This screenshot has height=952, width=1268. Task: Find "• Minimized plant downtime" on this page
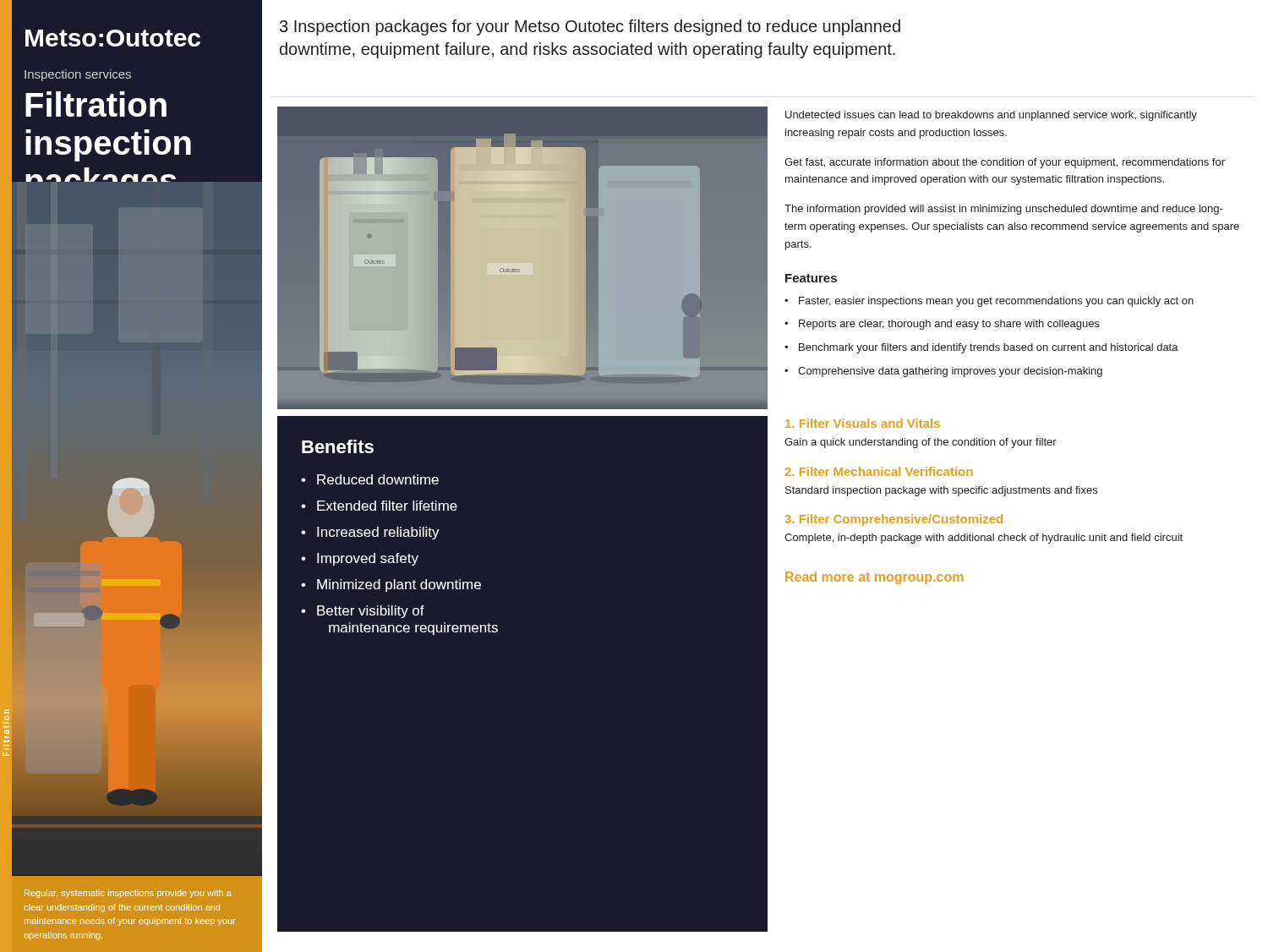coord(391,585)
